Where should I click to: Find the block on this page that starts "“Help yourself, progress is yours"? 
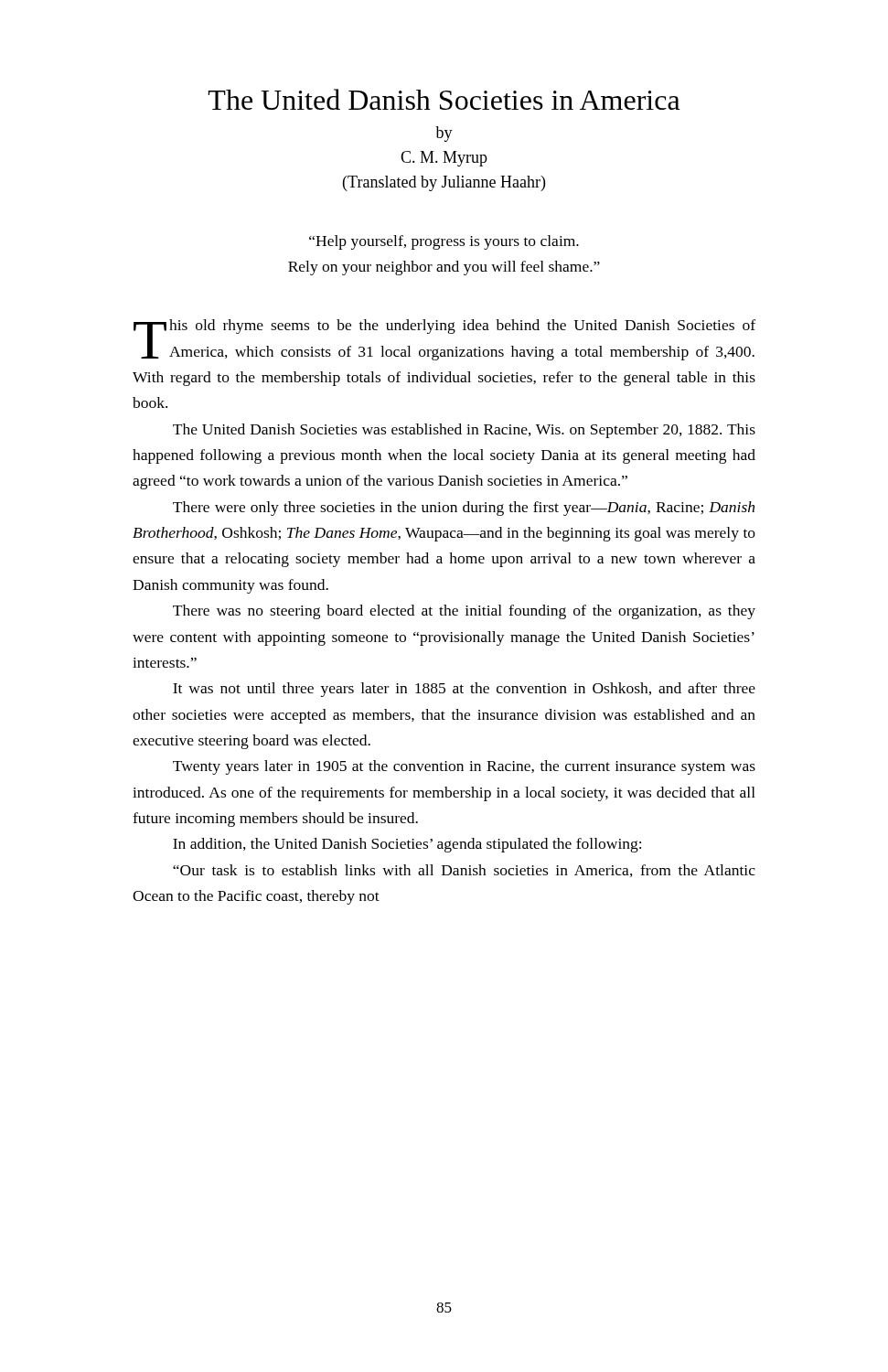(x=444, y=254)
